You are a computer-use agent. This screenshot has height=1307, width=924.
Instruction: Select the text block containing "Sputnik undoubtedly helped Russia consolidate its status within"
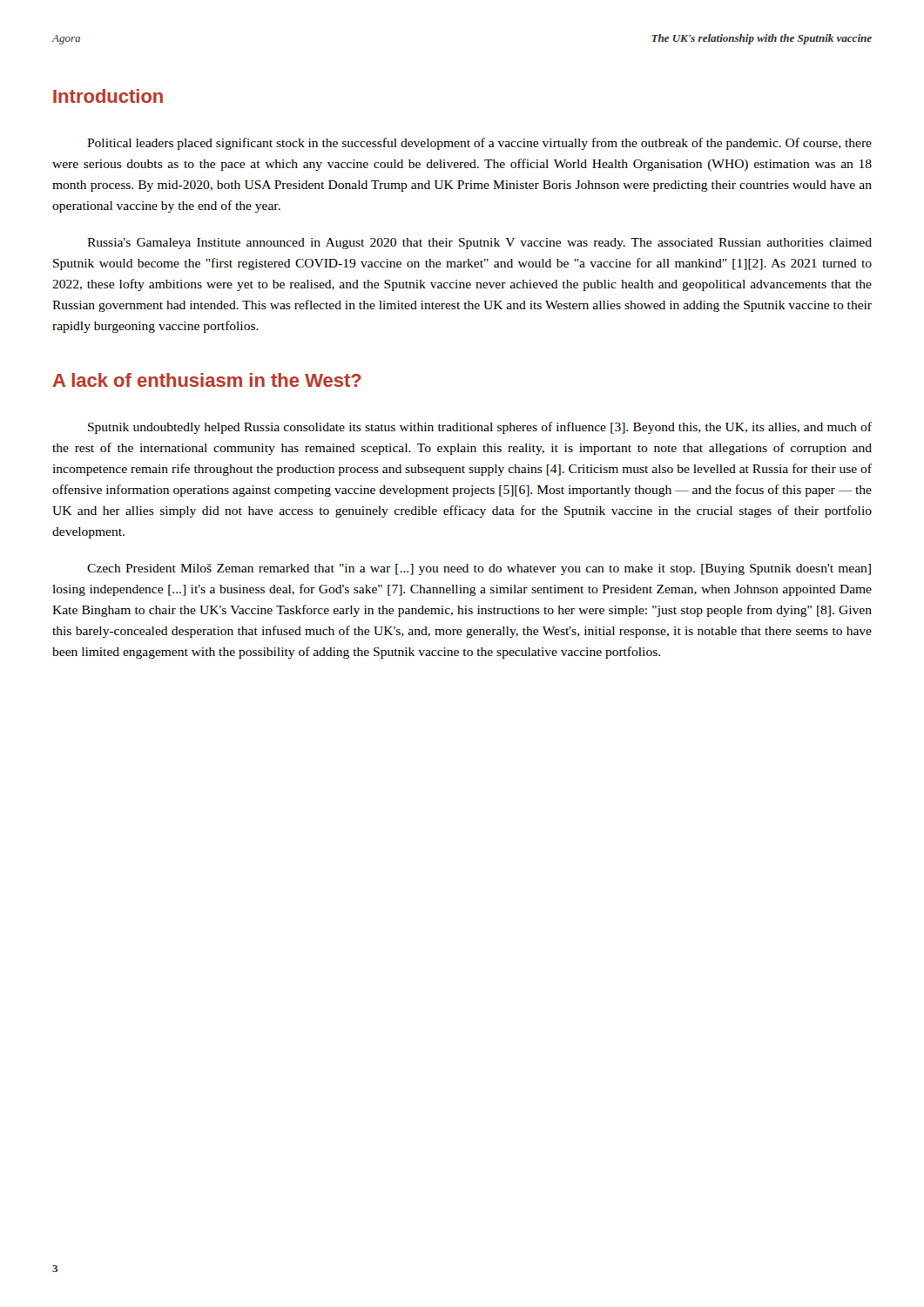pos(480,428)
